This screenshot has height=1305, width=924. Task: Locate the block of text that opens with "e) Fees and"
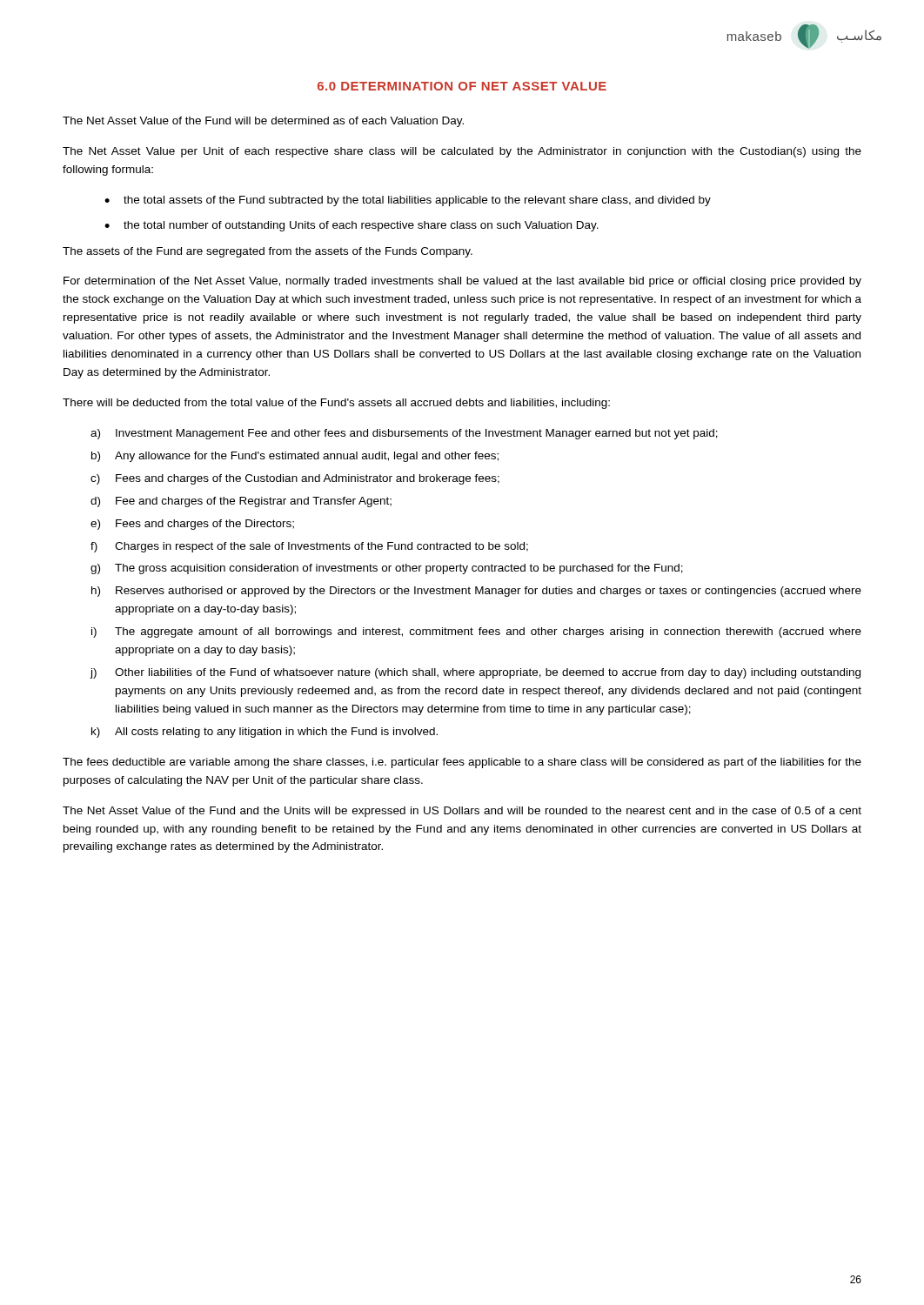[192, 525]
